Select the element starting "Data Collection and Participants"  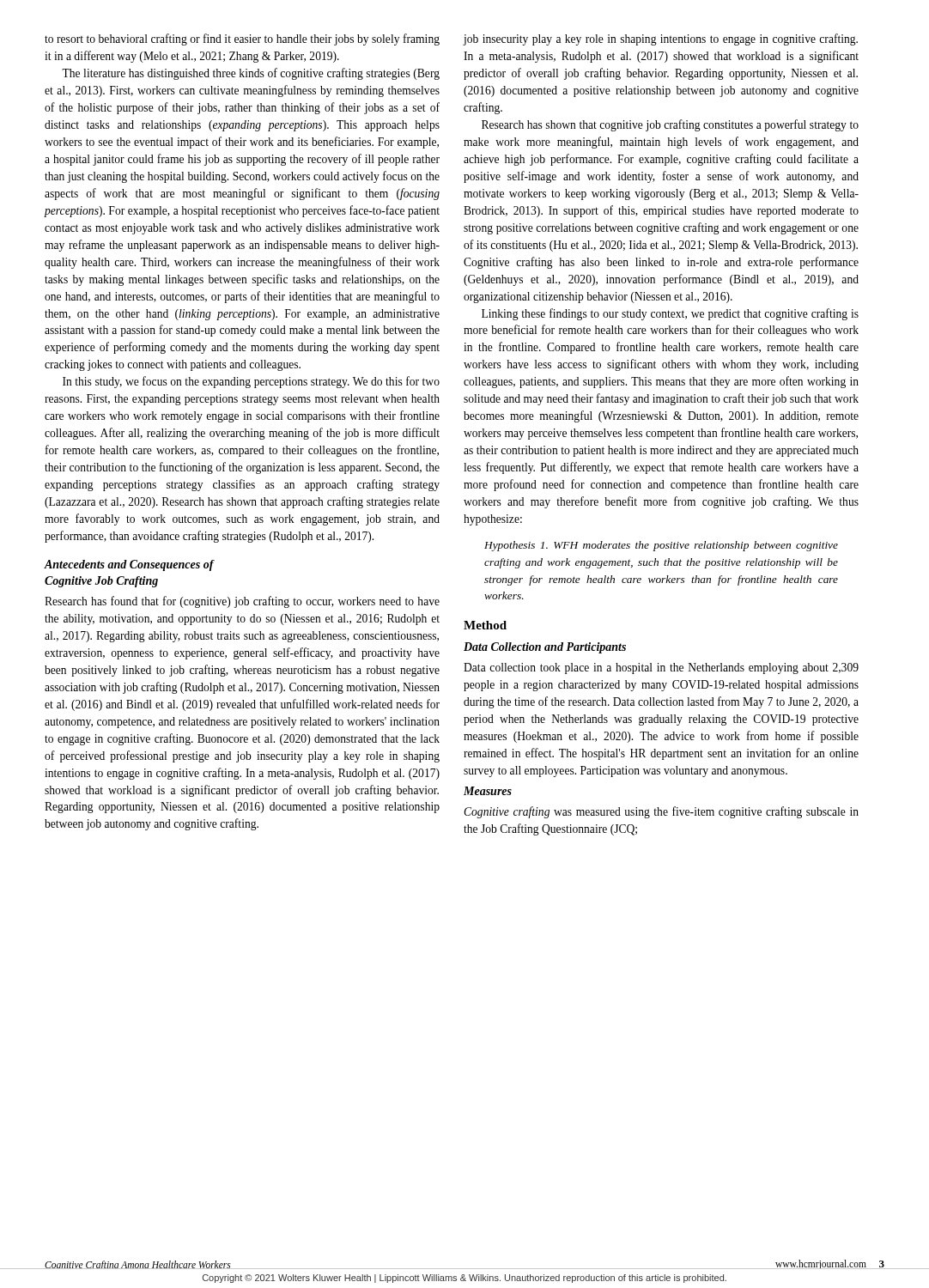pyautogui.click(x=545, y=647)
